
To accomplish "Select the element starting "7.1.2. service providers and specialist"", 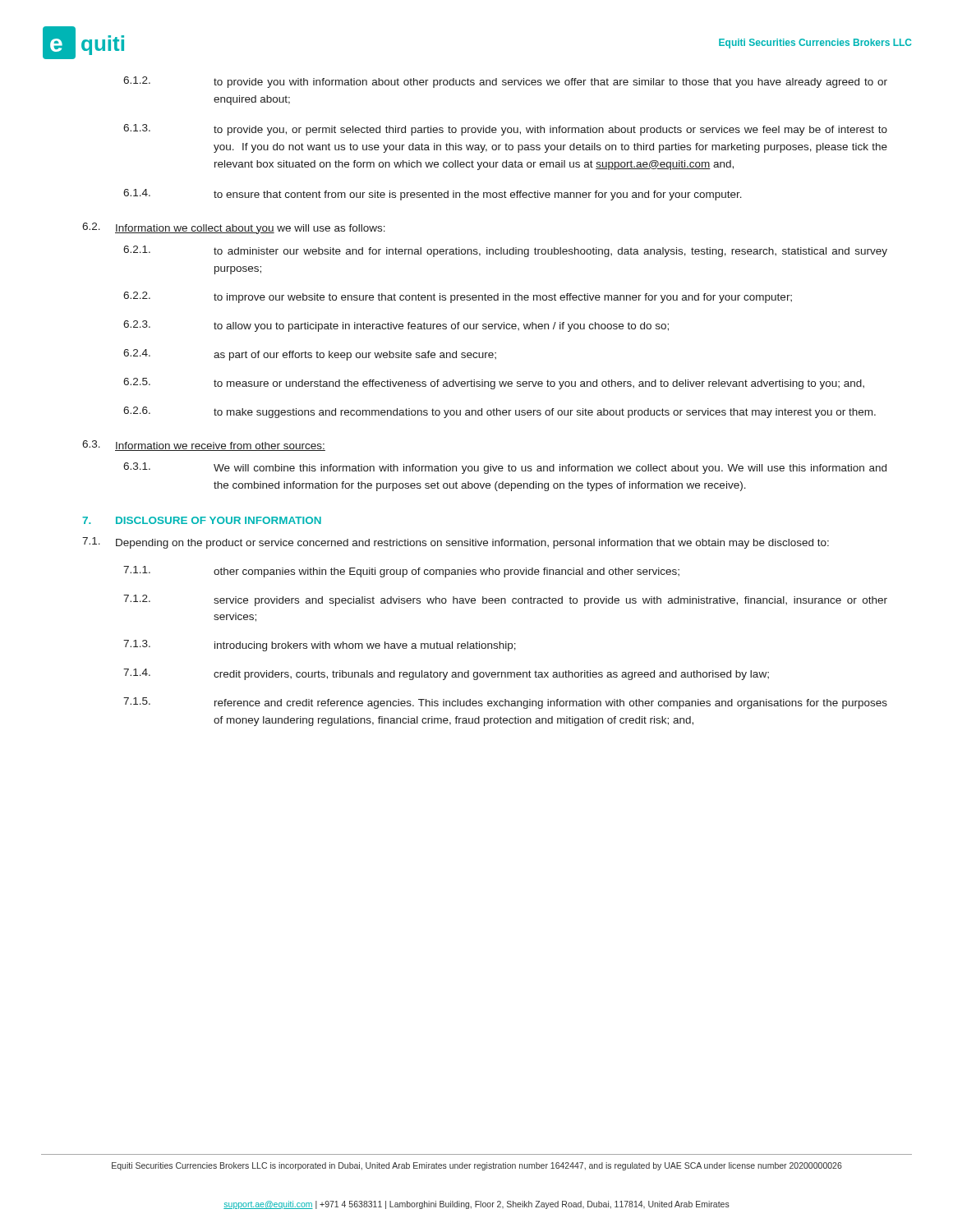I will click(x=505, y=609).
